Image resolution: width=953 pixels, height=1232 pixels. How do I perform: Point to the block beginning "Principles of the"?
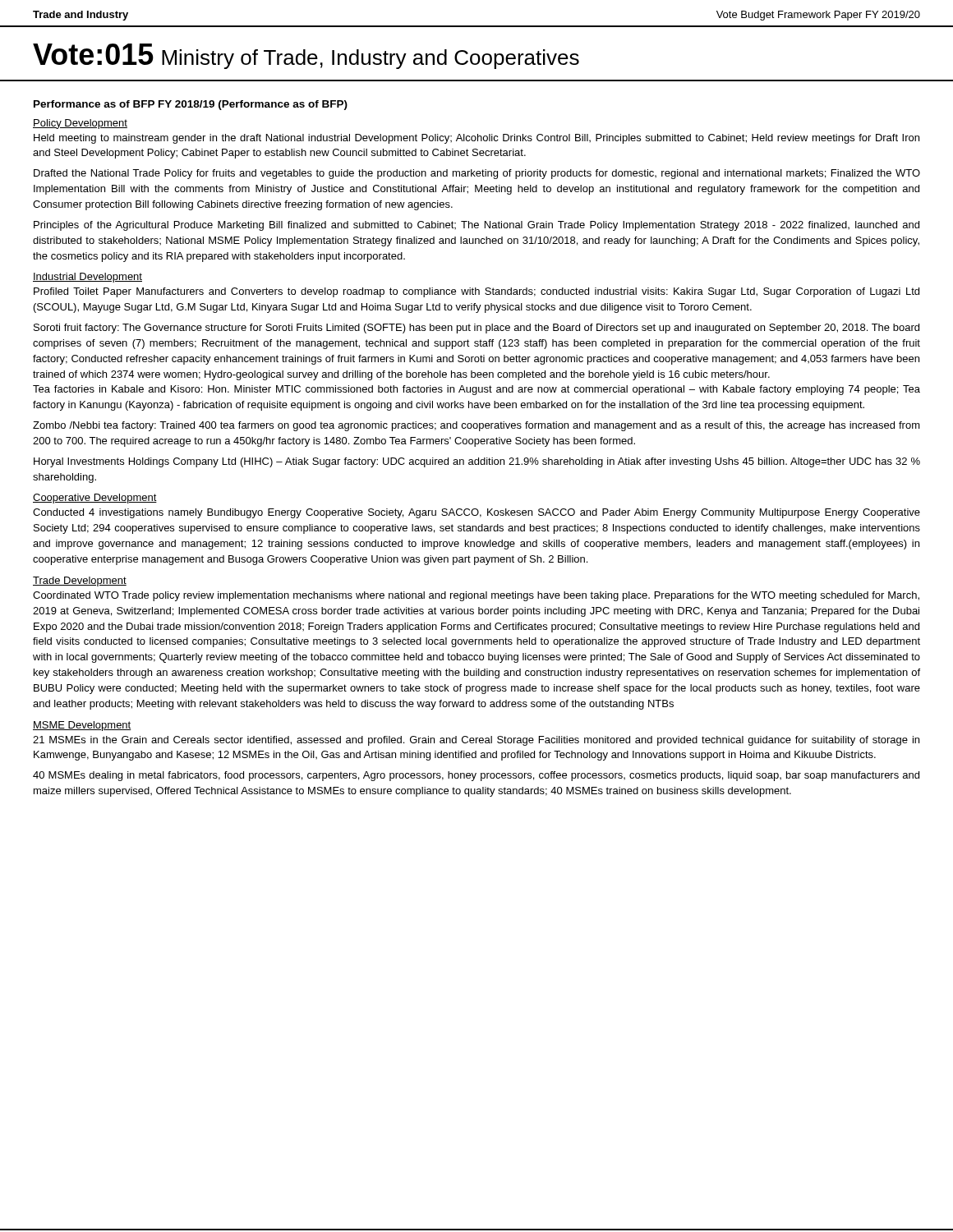[x=476, y=240]
